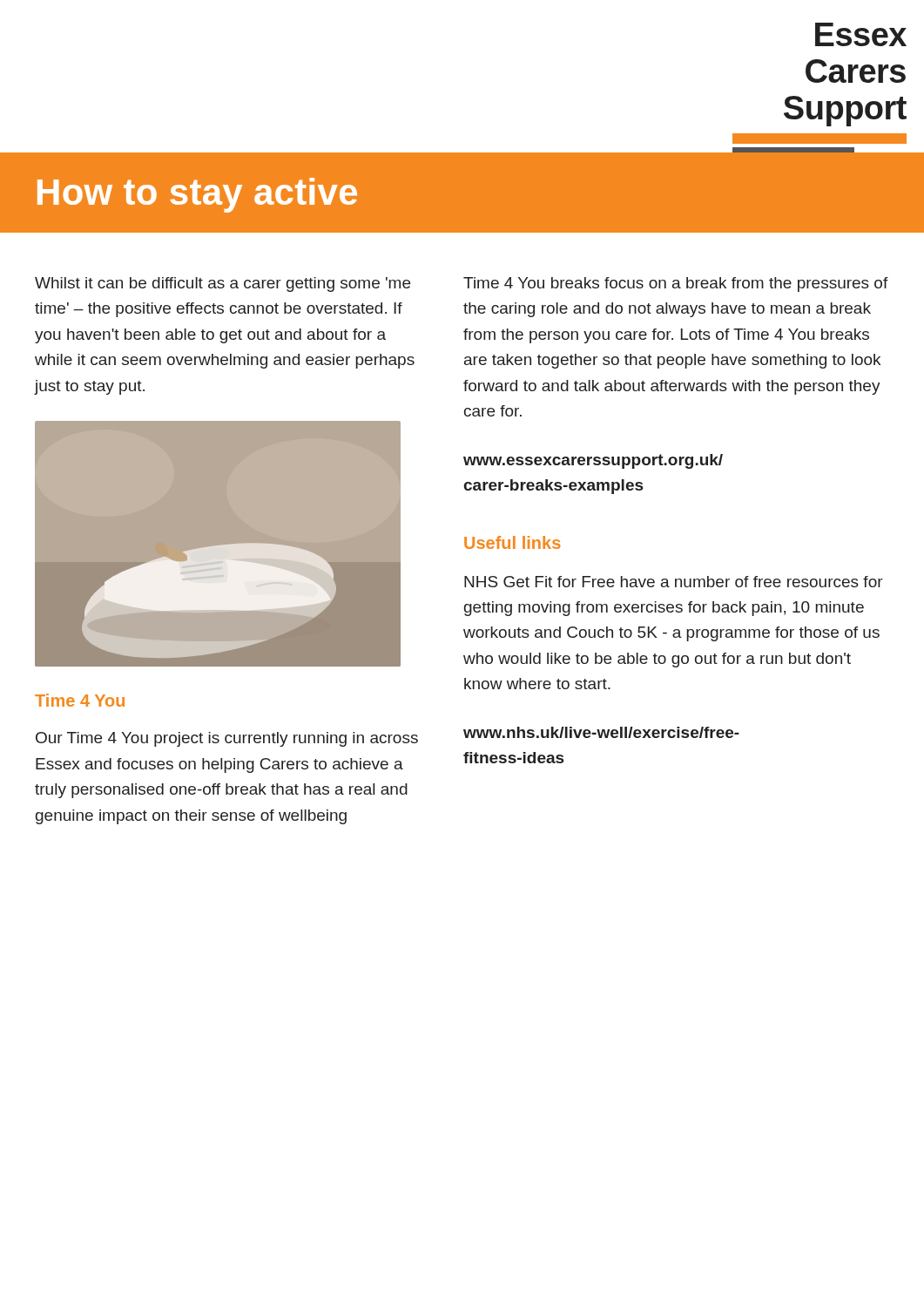Click where it says "Time 4 You"

[80, 701]
